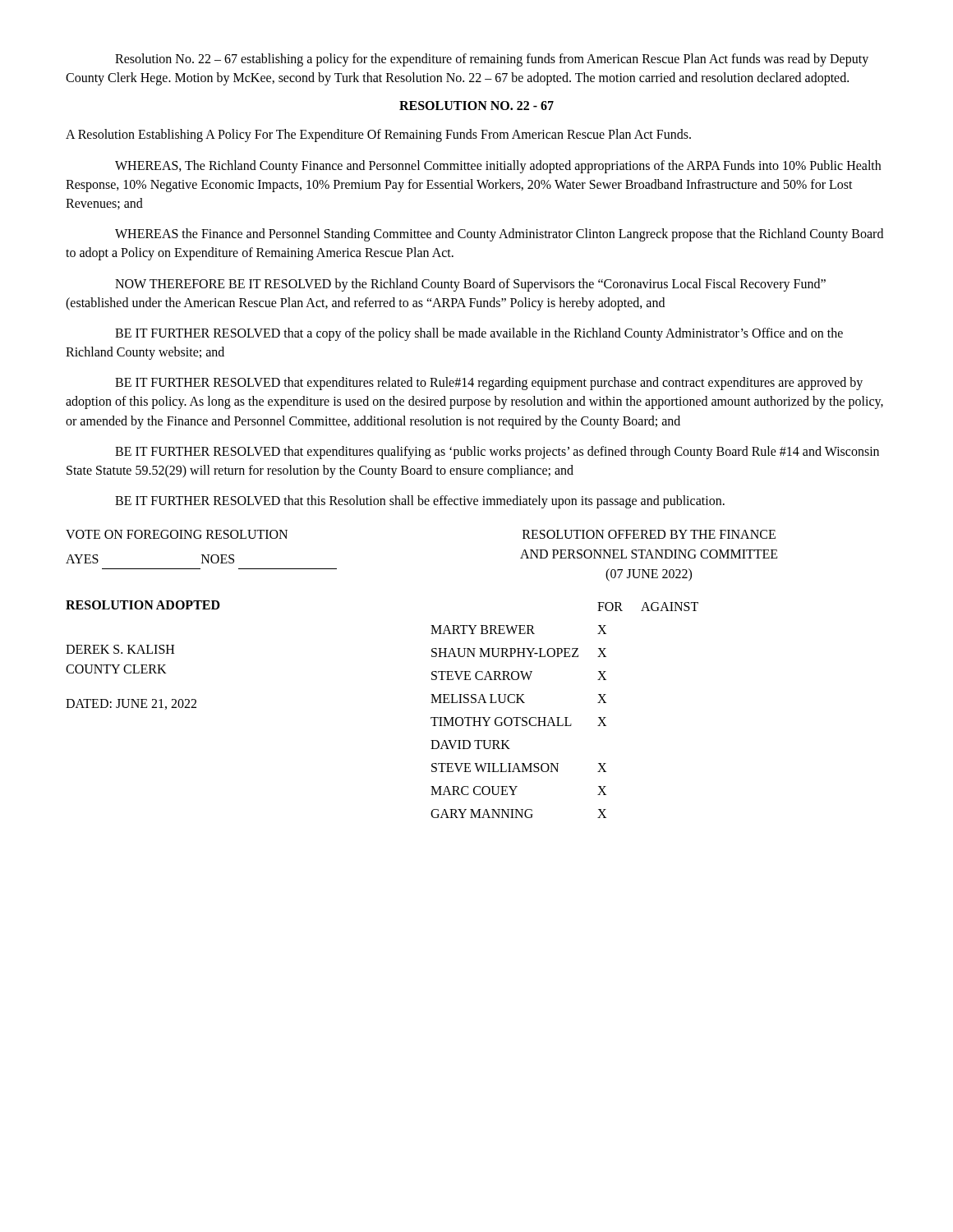
Task: Find the text block containing "DEREK S. KALISH"
Action: point(120,659)
